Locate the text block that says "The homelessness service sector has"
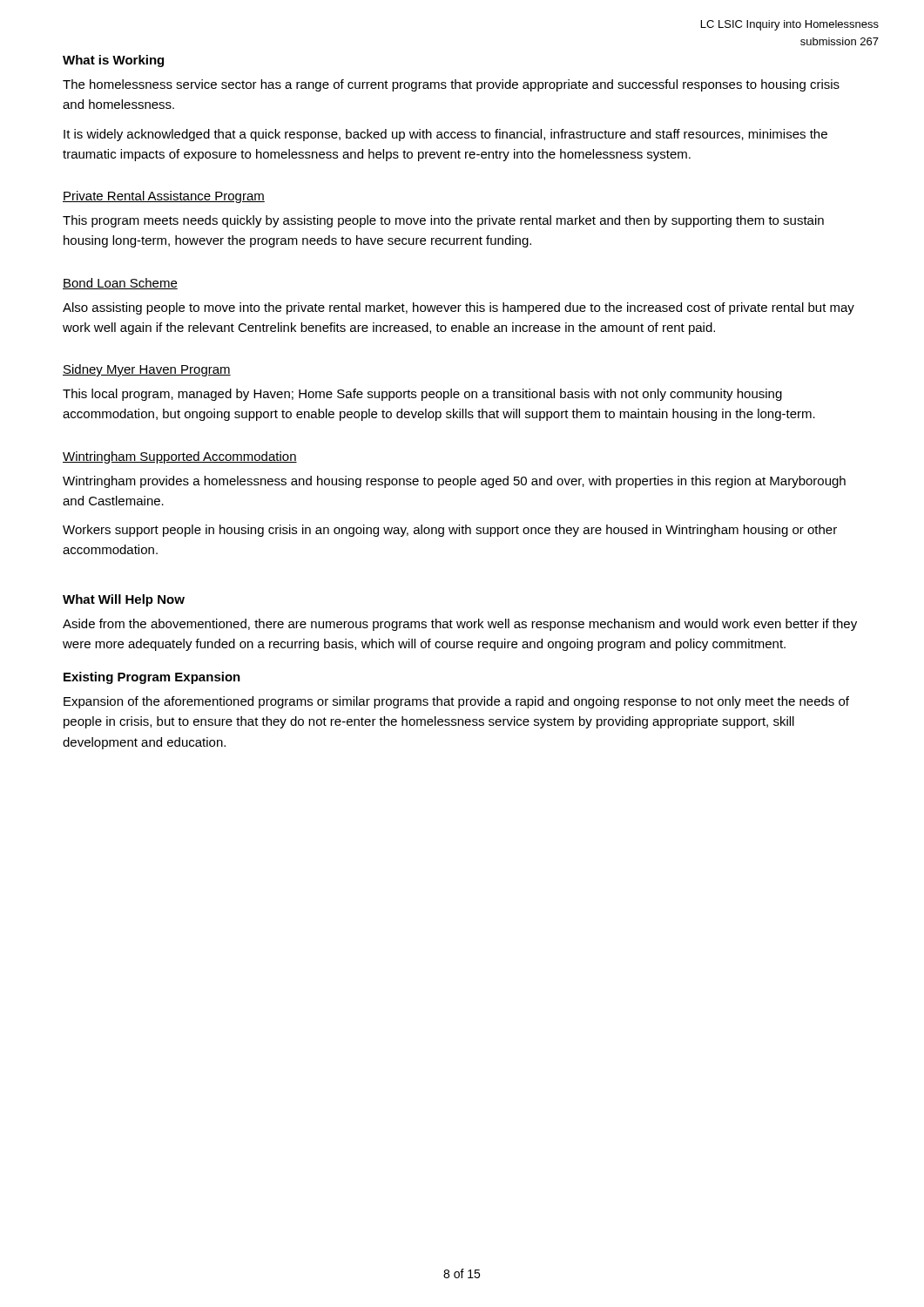This screenshot has height=1307, width=924. pos(451,94)
